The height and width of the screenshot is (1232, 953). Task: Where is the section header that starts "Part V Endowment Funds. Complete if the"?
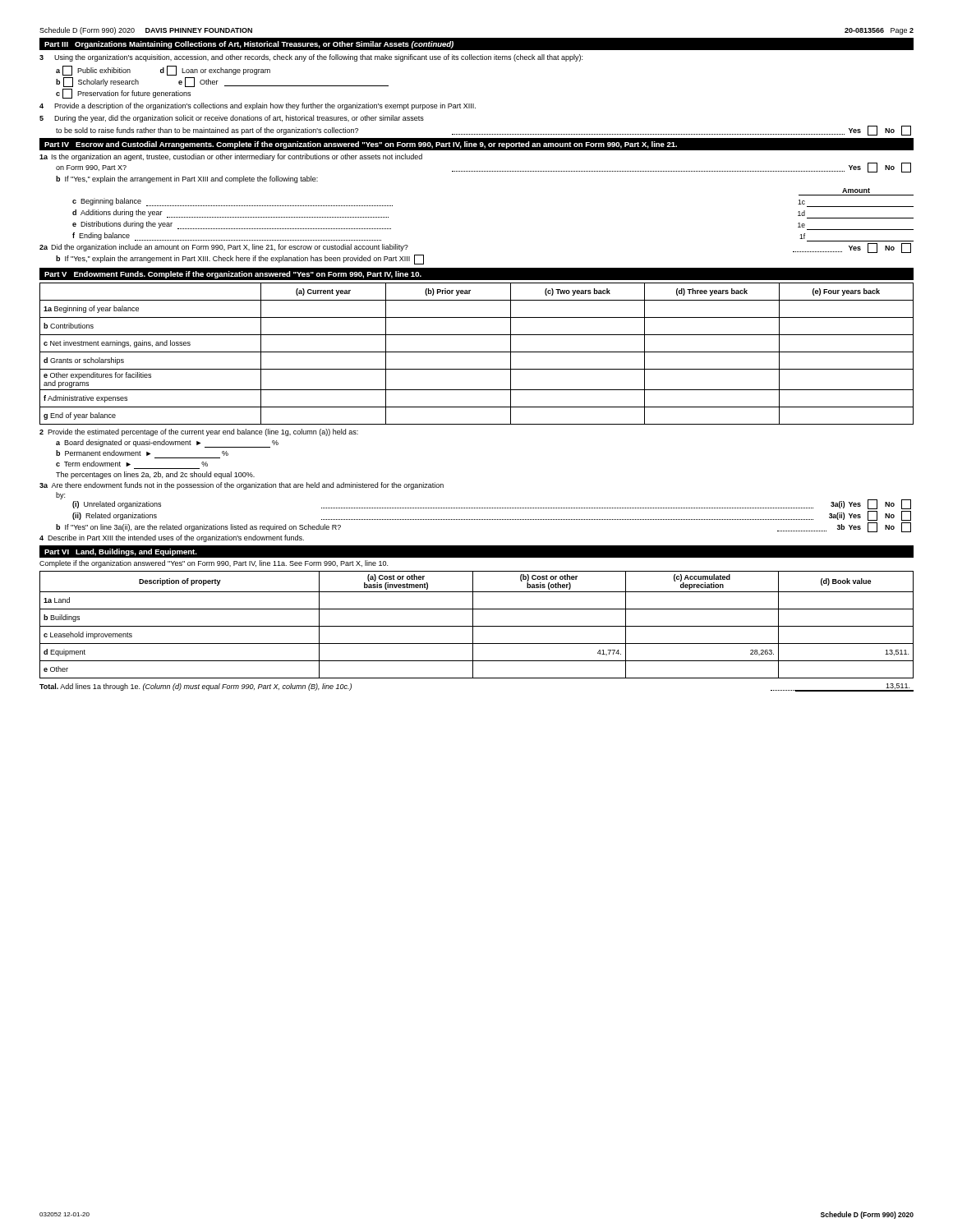point(476,274)
